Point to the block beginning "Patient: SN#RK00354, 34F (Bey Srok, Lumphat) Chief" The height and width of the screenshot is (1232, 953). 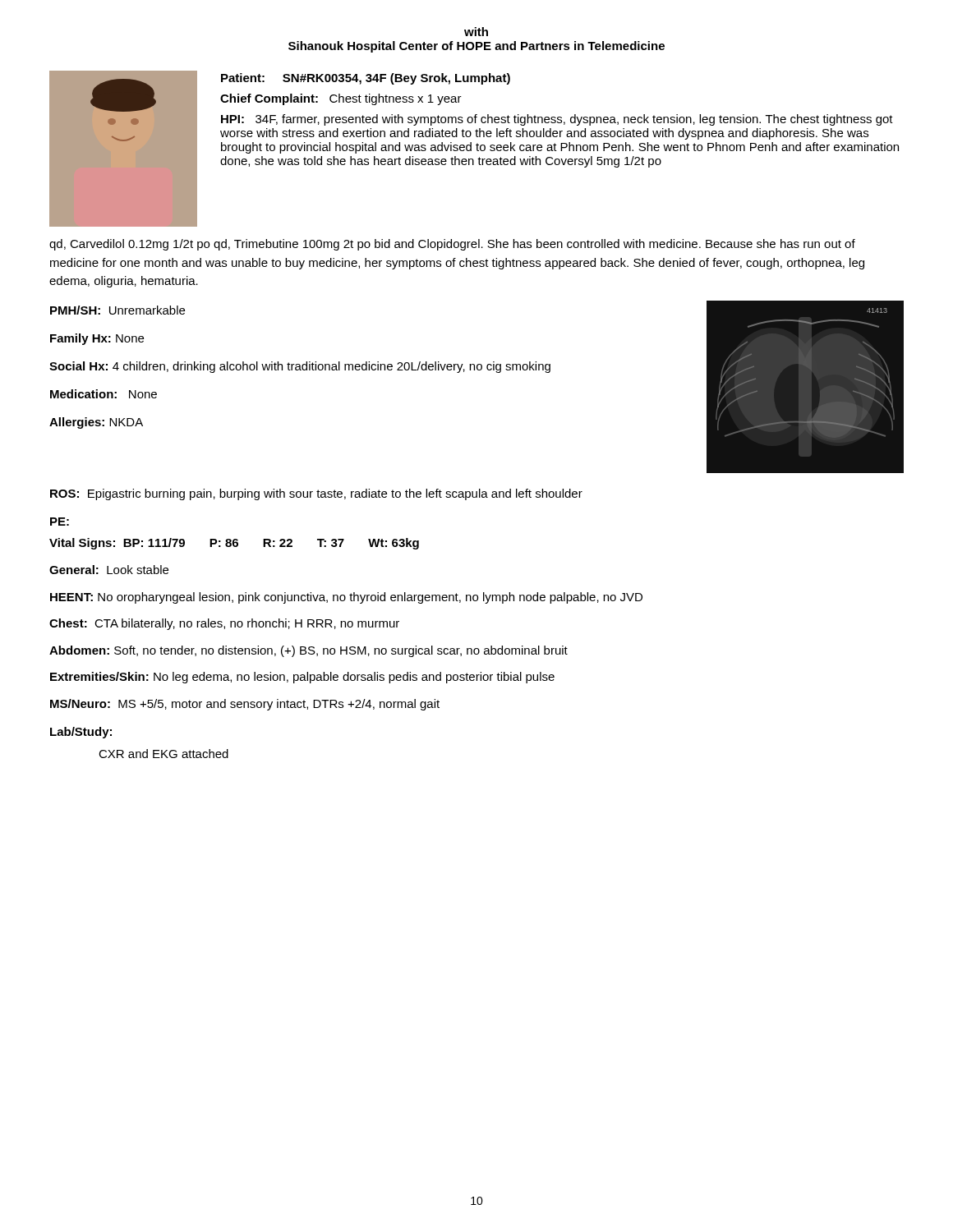(562, 119)
